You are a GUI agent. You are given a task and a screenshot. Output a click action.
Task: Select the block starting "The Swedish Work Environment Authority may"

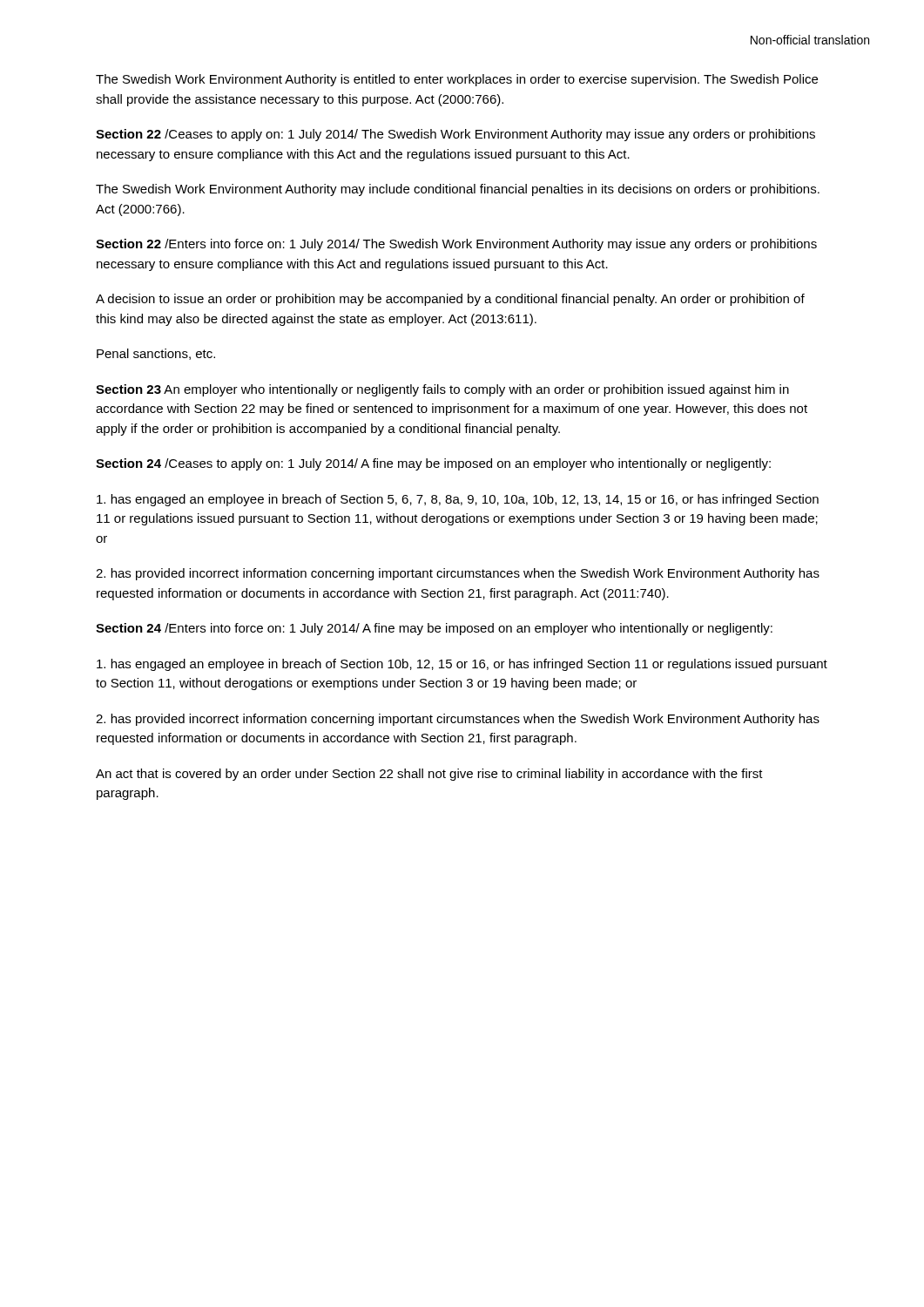click(458, 198)
